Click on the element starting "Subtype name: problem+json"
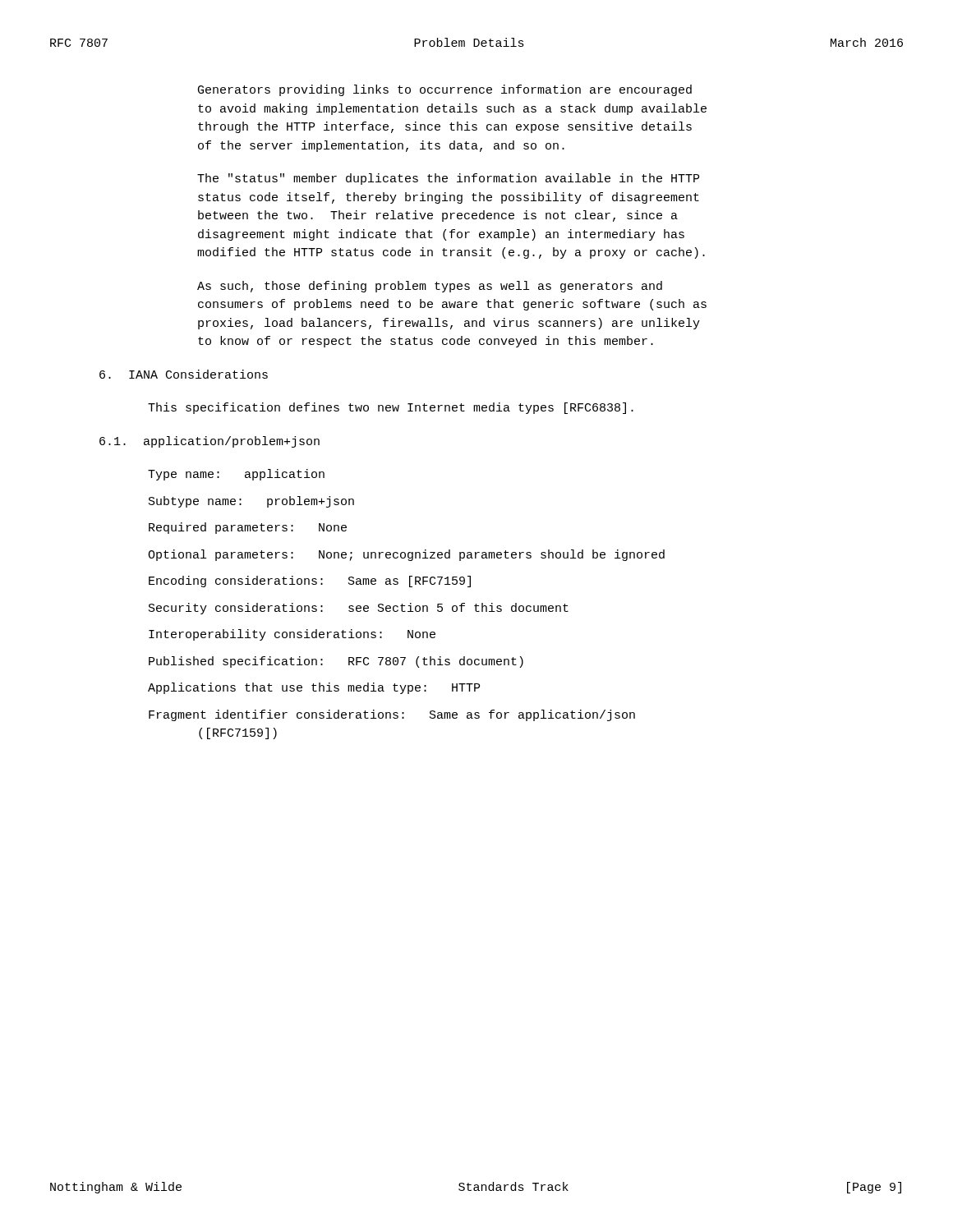 tap(251, 502)
